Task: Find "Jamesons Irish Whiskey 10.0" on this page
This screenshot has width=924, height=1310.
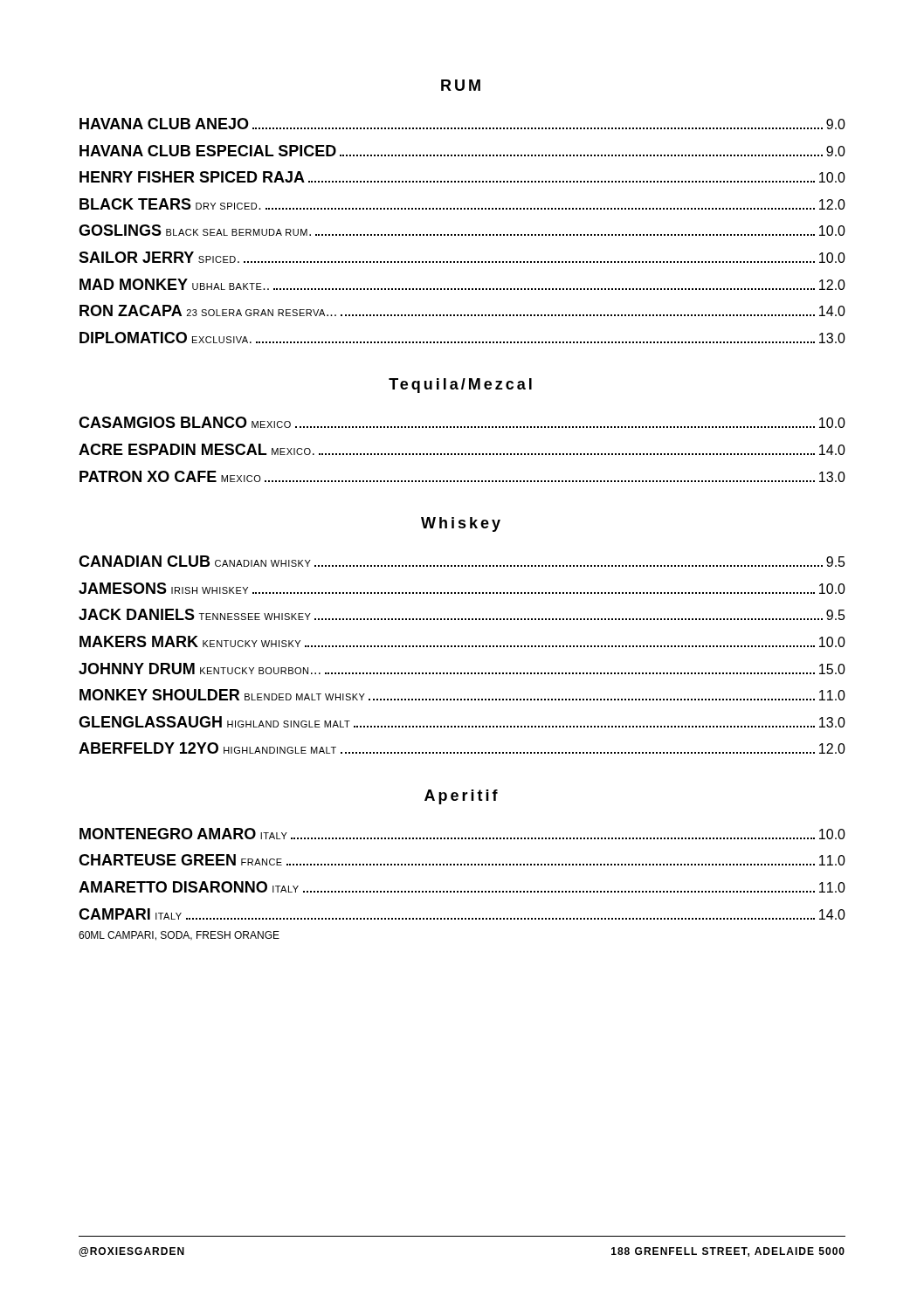Action: (462, 589)
